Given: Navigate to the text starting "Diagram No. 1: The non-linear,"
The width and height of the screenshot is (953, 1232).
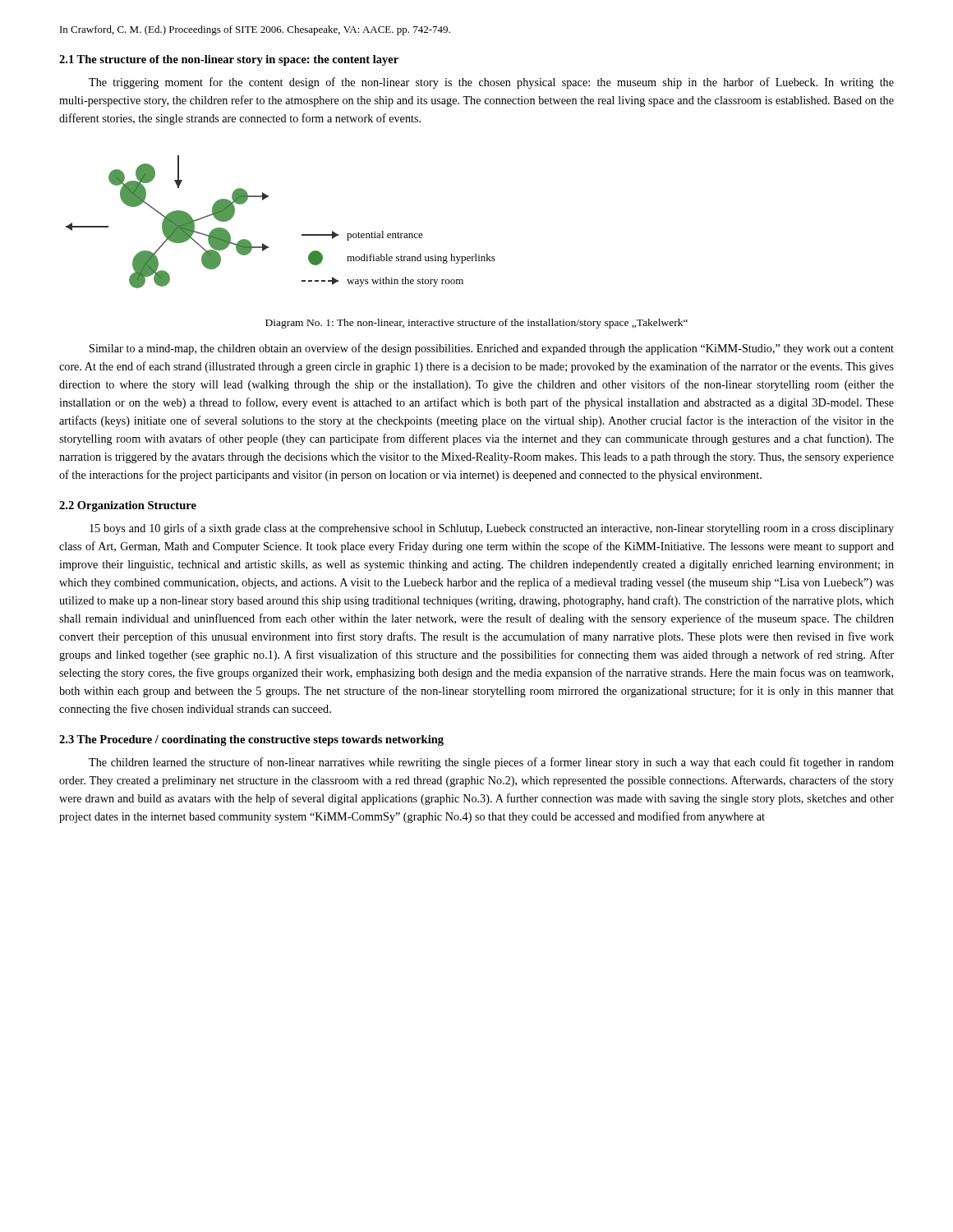Looking at the screenshot, I should click(x=476, y=322).
